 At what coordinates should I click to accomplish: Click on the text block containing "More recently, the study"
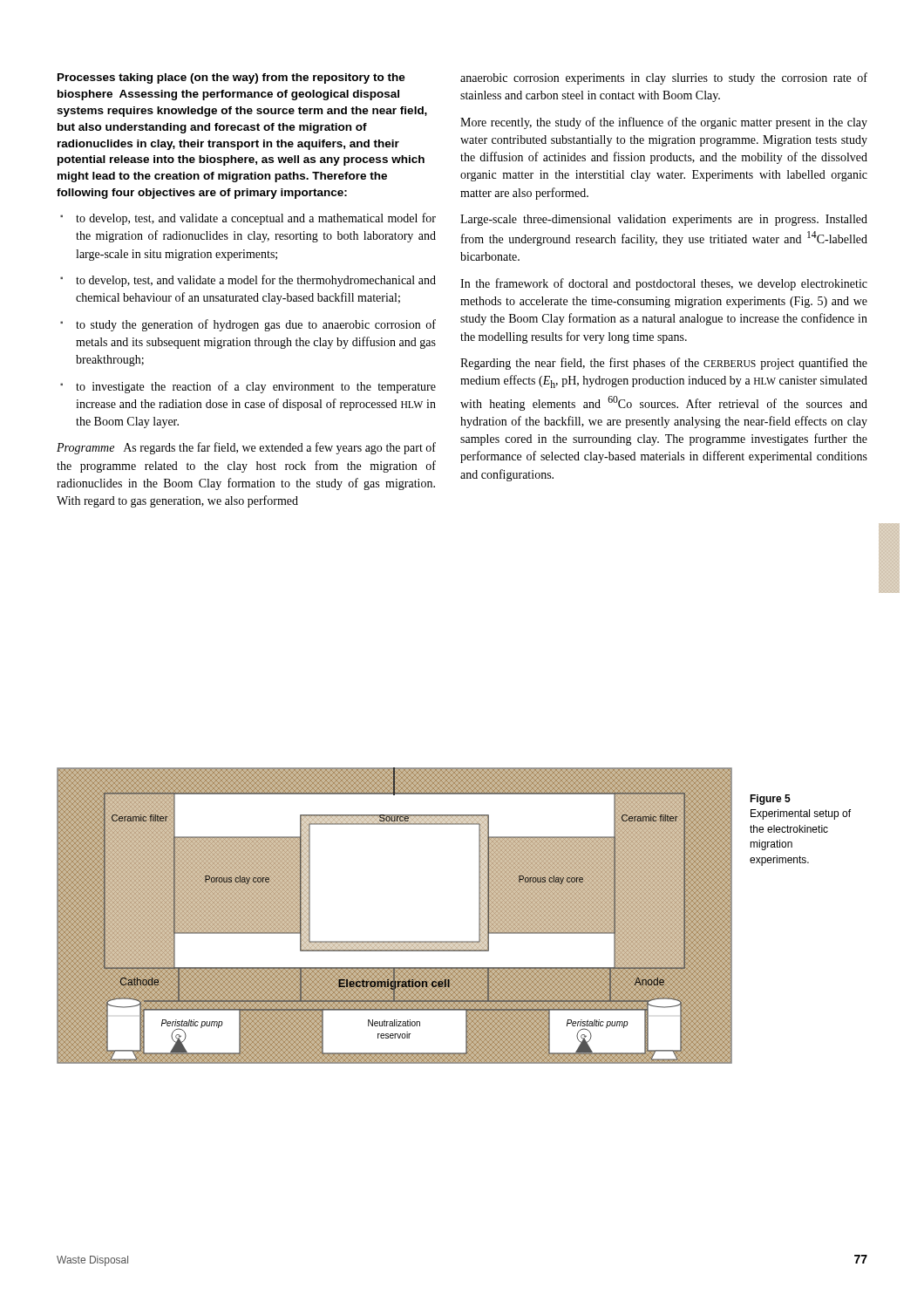click(x=664, y=158)
